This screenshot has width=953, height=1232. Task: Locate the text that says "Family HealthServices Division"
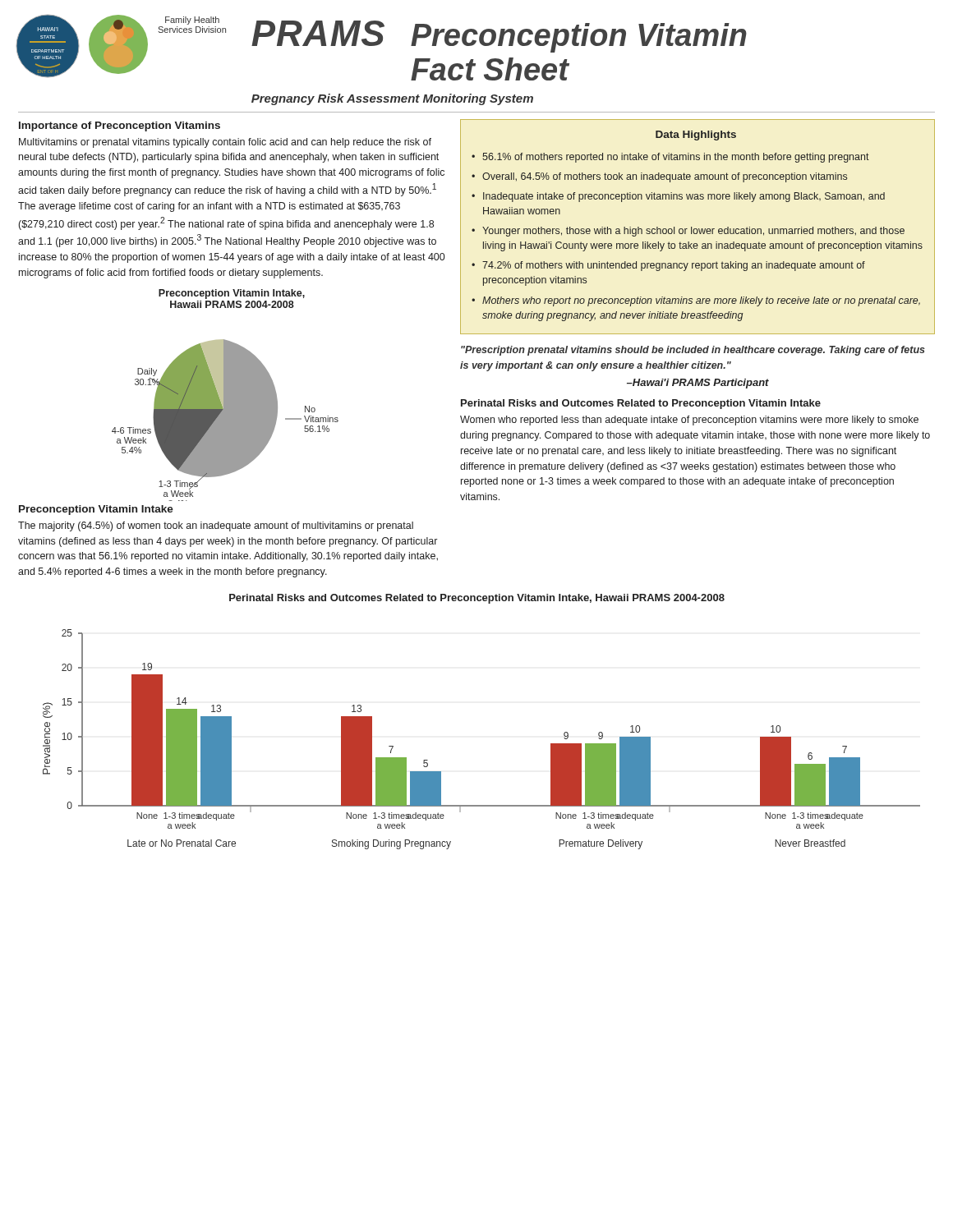(192, 25)
